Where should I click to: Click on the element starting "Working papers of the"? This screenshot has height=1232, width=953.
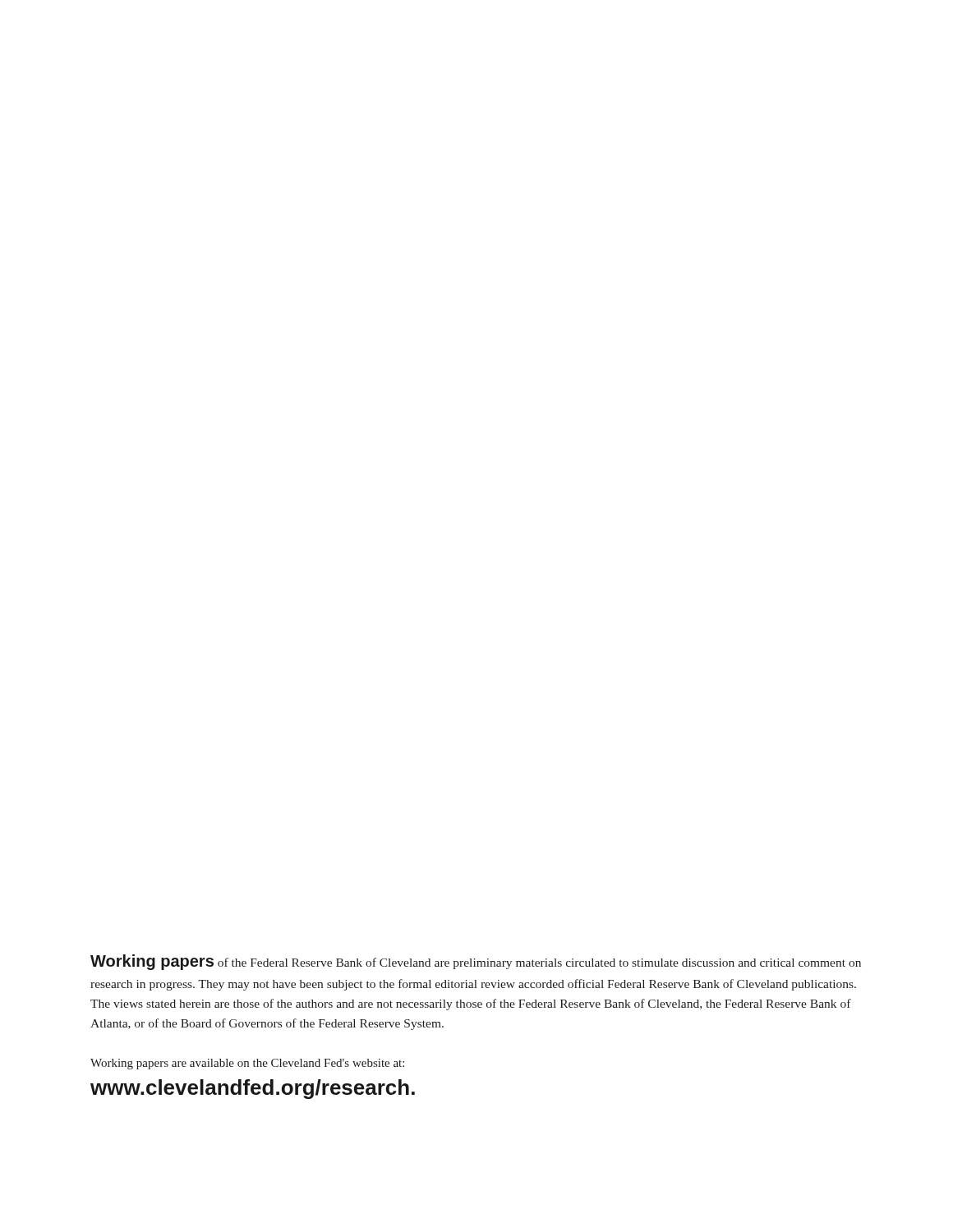(x=476, y=991)
